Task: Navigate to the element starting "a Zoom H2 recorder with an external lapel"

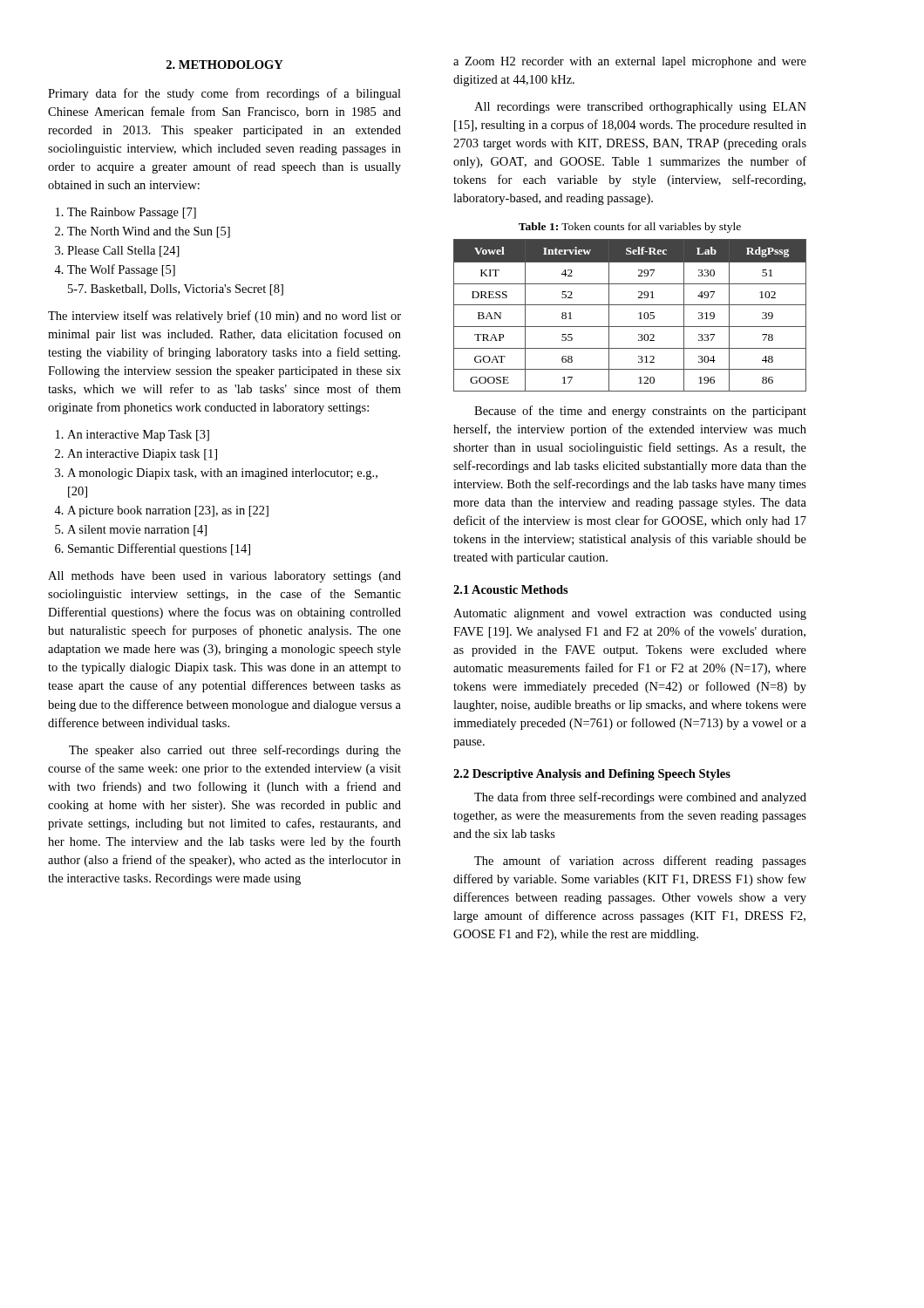Action: click(x=630, y=130)
